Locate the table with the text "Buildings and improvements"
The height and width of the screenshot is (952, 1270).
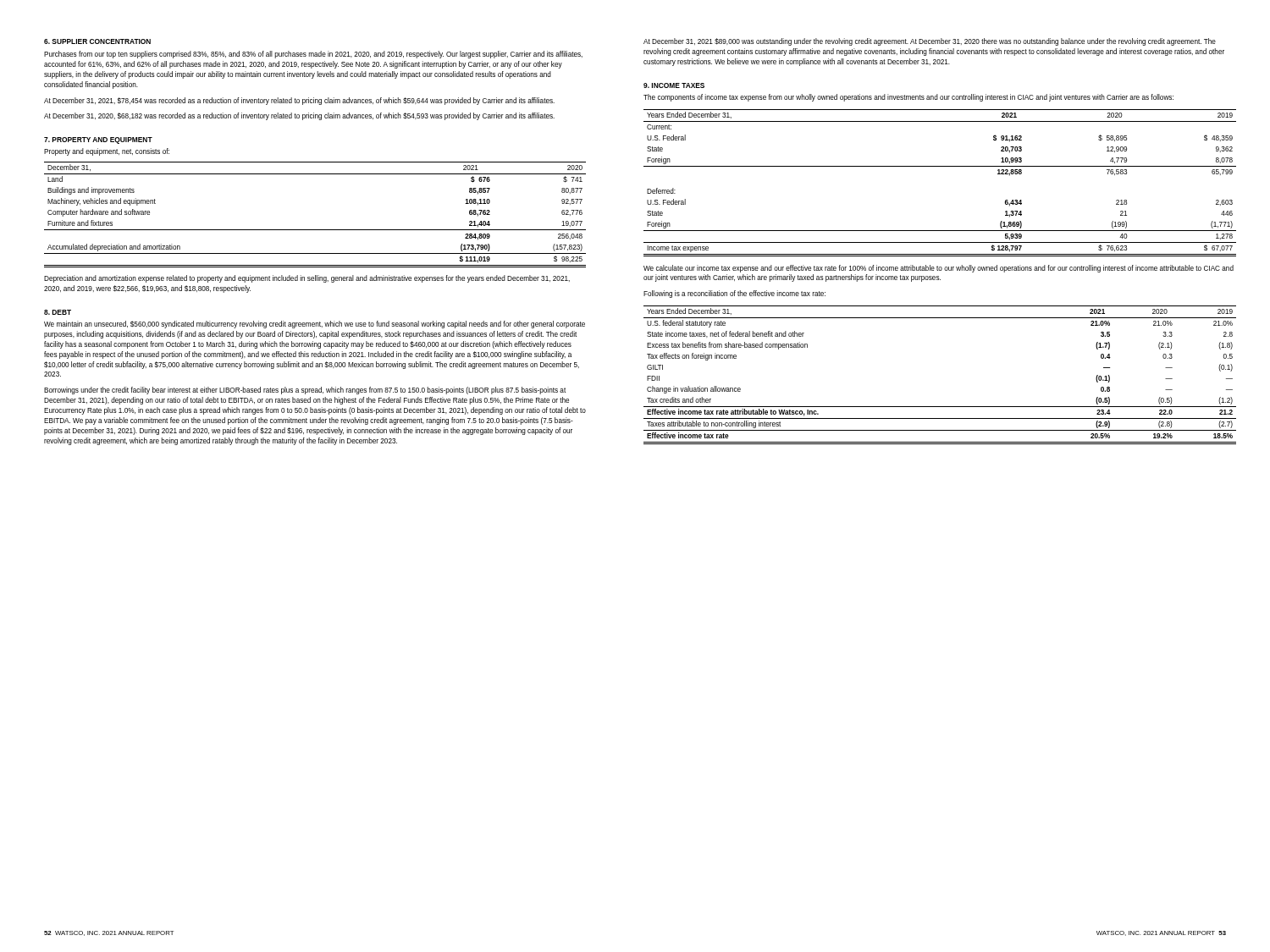(315, 215)
